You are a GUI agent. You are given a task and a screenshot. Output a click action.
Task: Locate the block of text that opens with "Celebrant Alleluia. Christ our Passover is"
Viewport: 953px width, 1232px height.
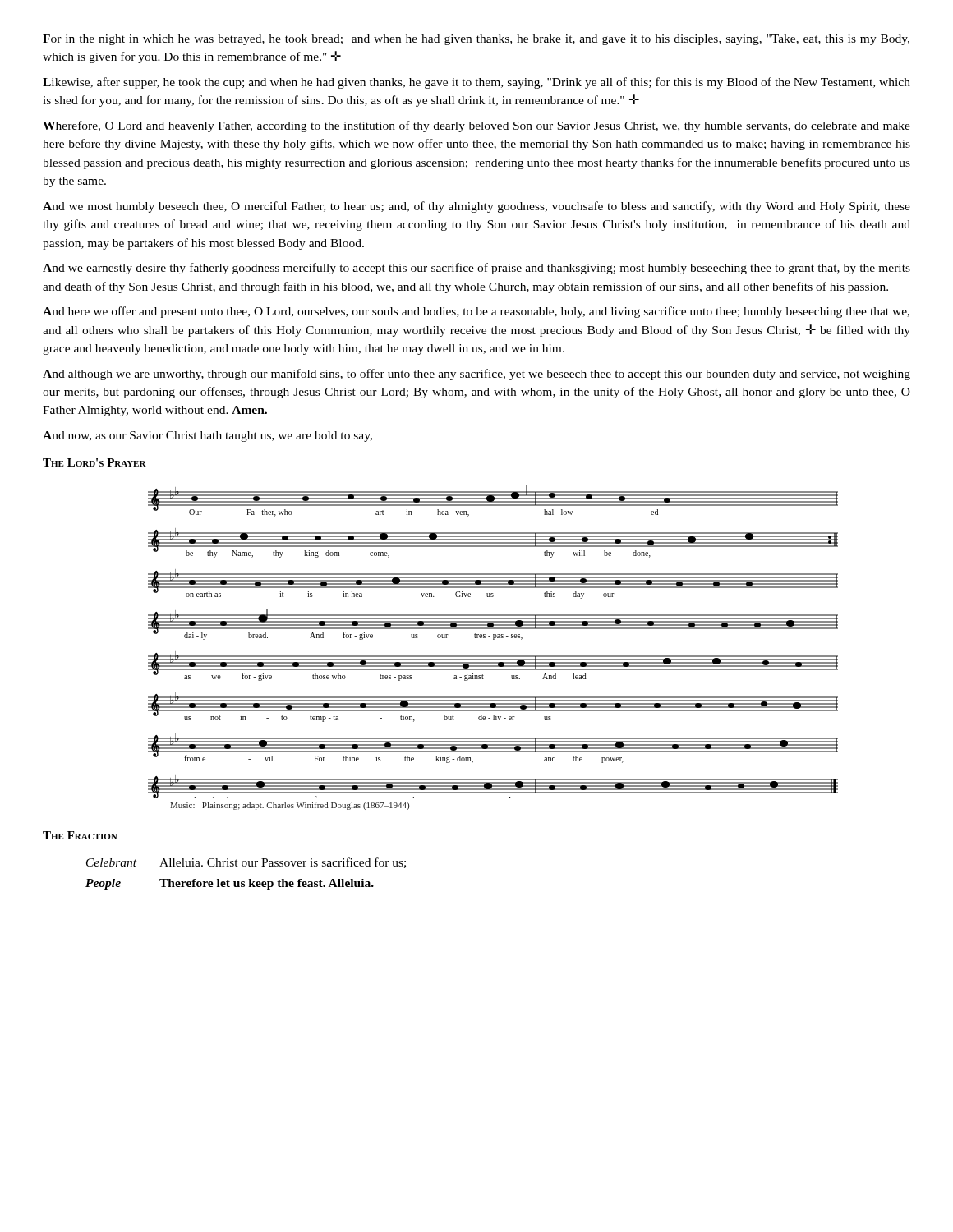246,862
